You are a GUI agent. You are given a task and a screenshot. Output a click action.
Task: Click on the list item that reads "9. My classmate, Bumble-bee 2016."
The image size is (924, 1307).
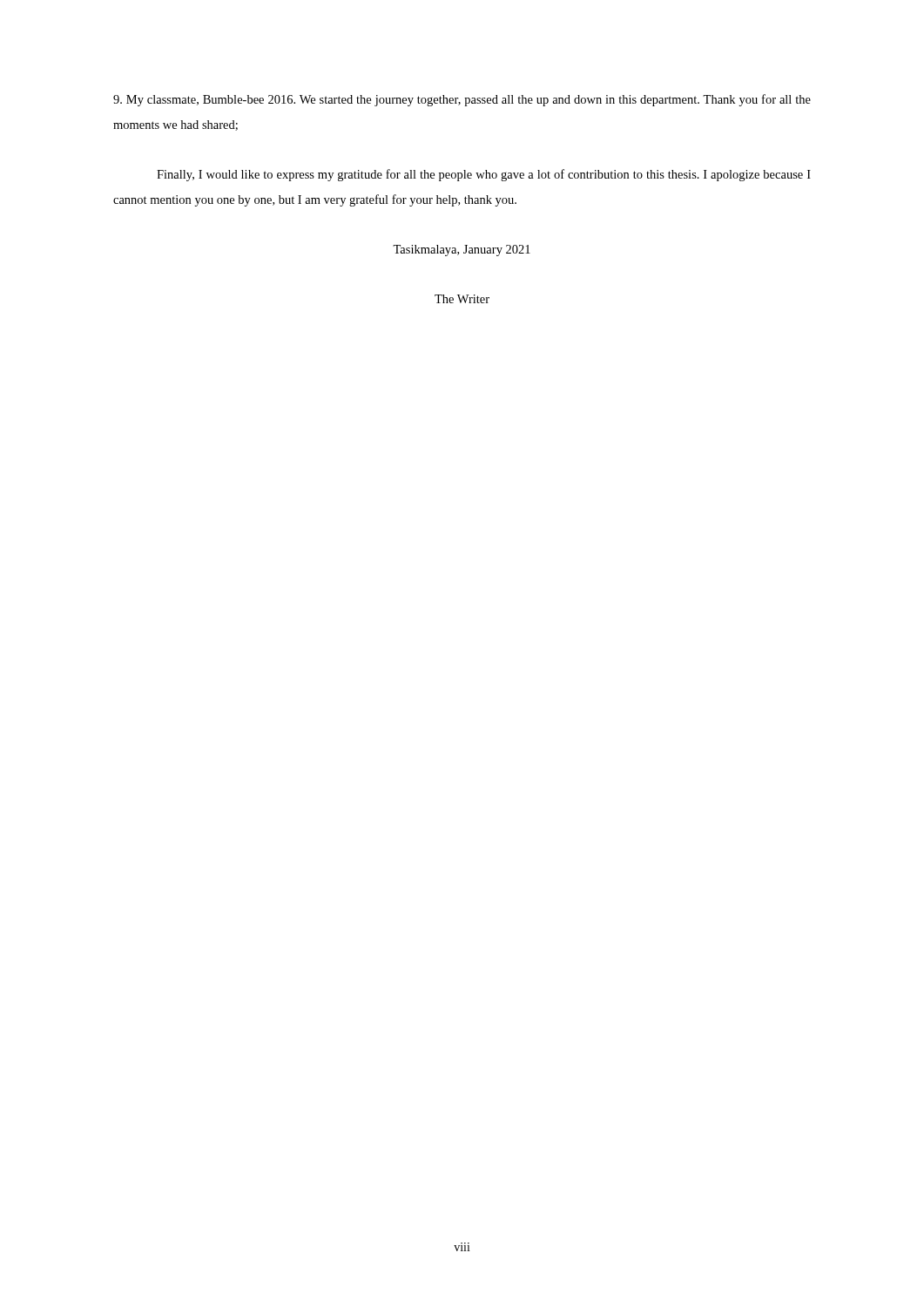(x=462, y=112)
